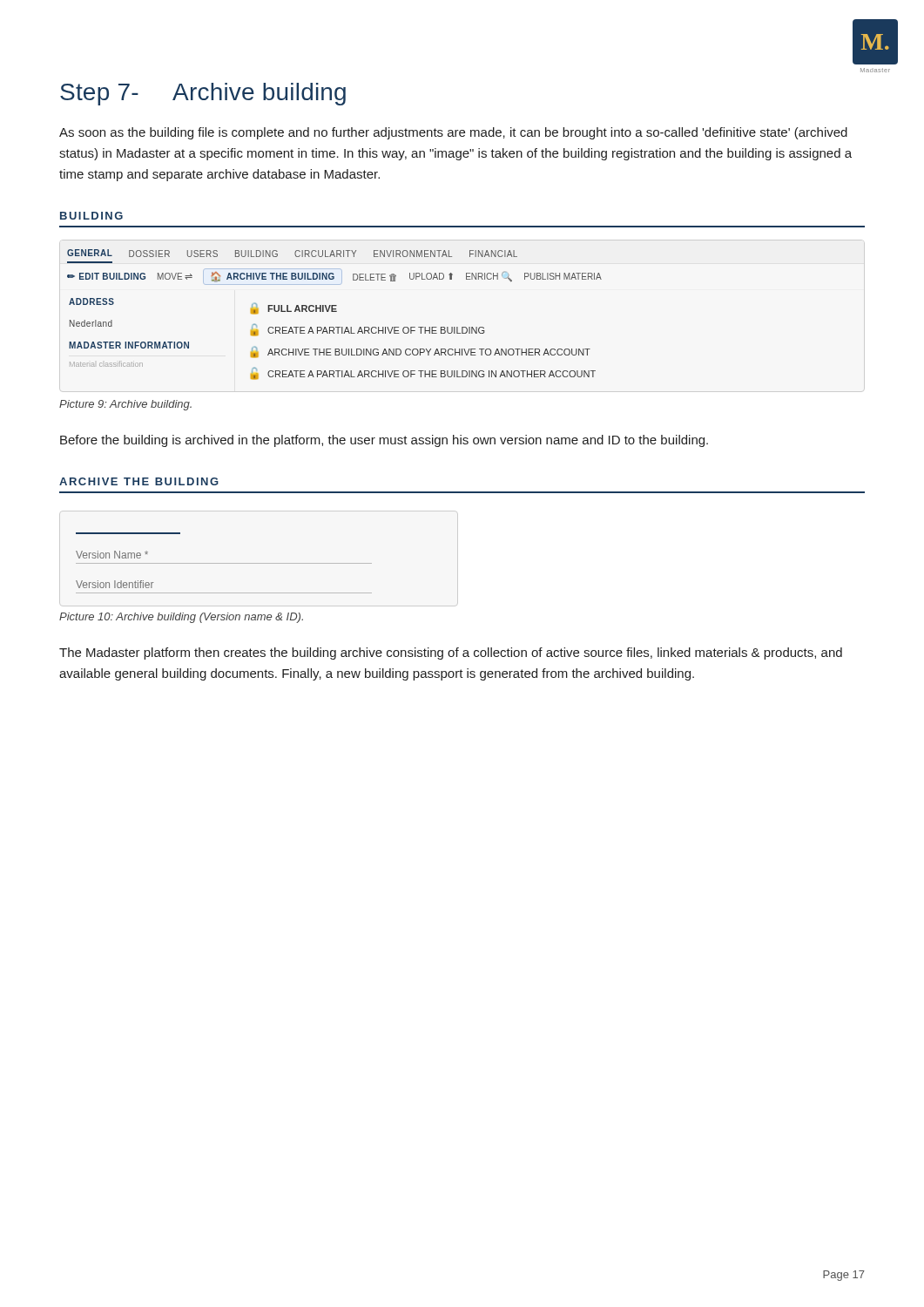Select the text block that reads "The Madaster platform then creates the"
The image size is (924, 1307).
(x=451, y=663)
